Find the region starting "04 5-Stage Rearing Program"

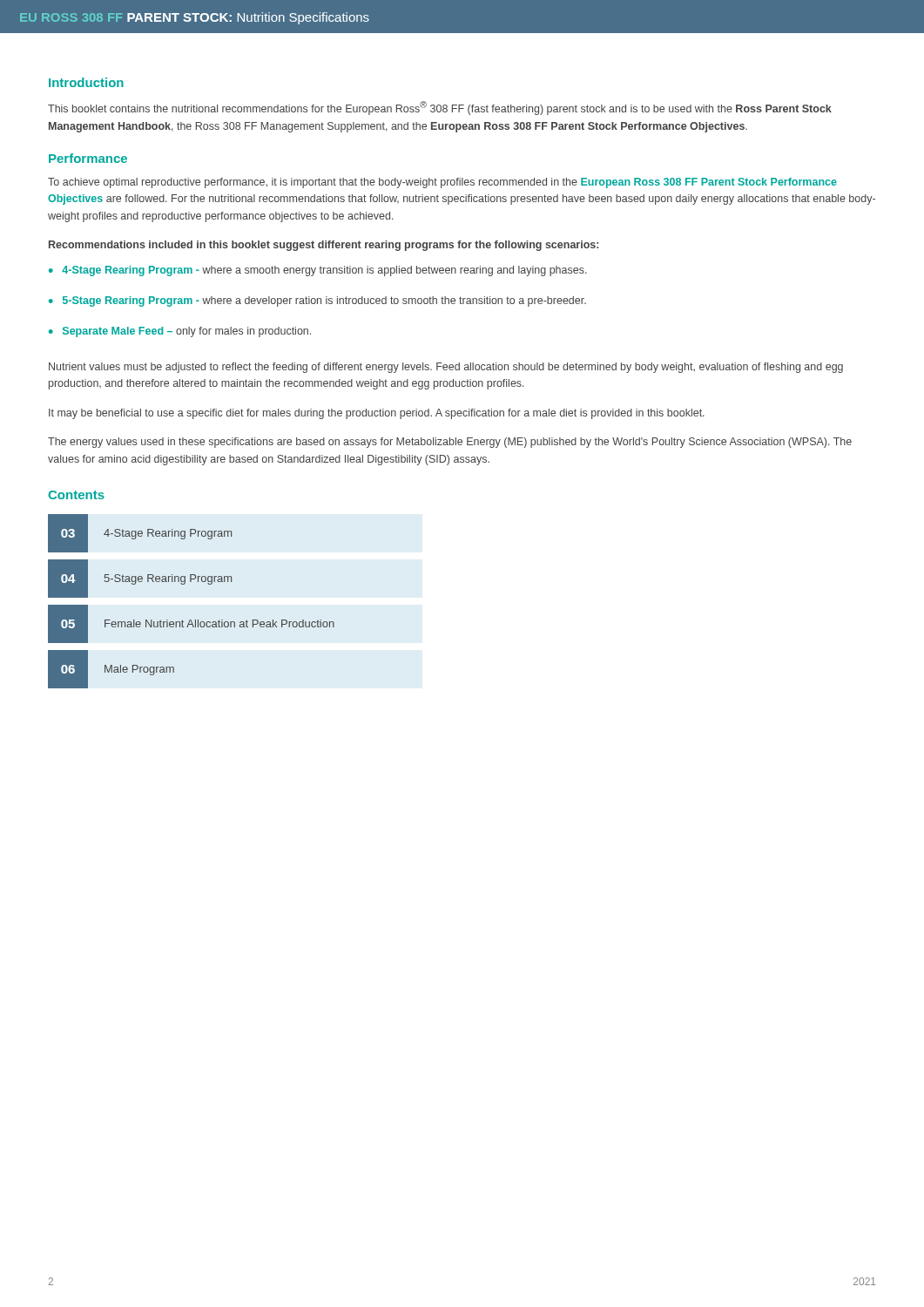click(x=140, y=579)
